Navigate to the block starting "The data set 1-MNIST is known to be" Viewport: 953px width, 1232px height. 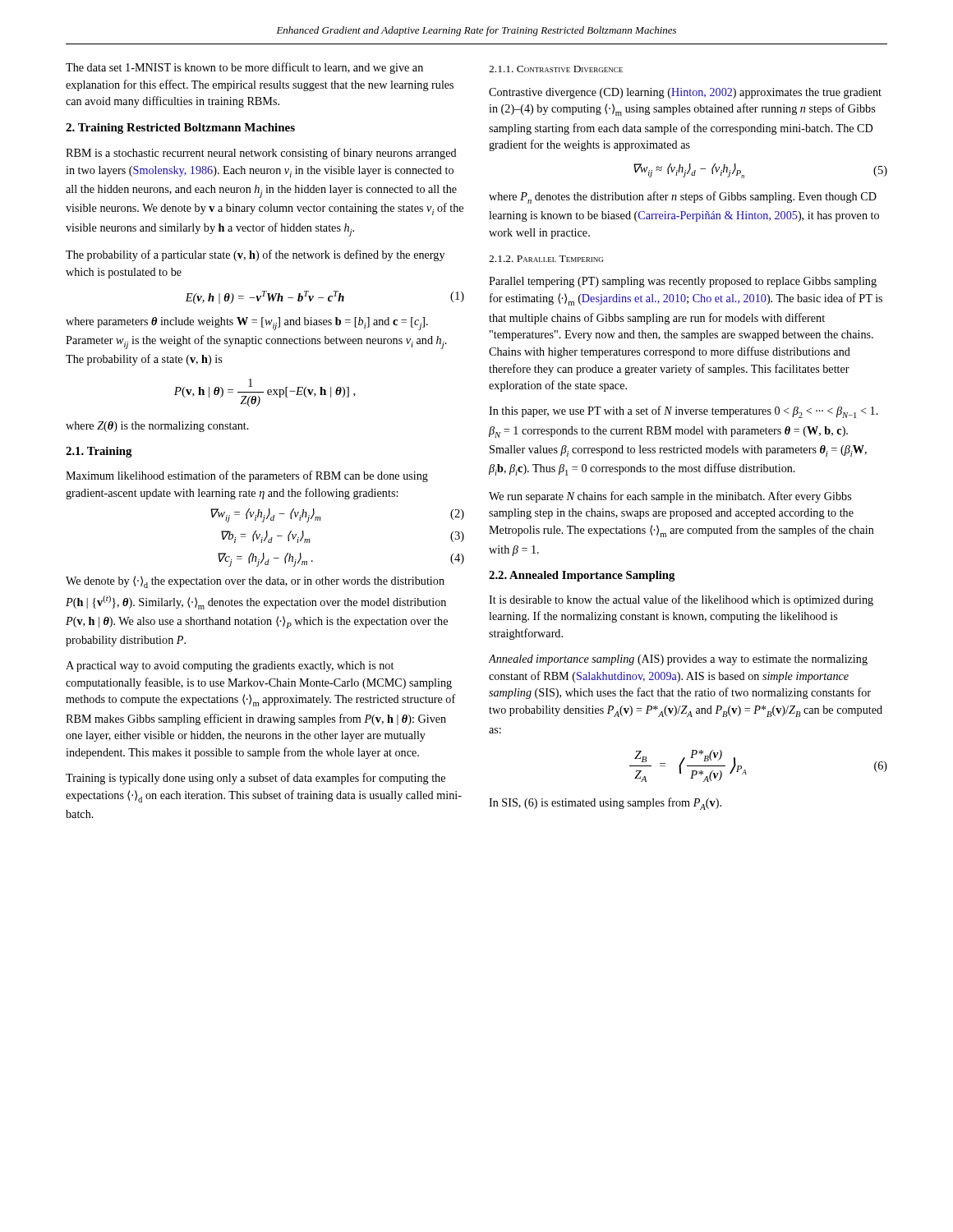click(260, 84)
